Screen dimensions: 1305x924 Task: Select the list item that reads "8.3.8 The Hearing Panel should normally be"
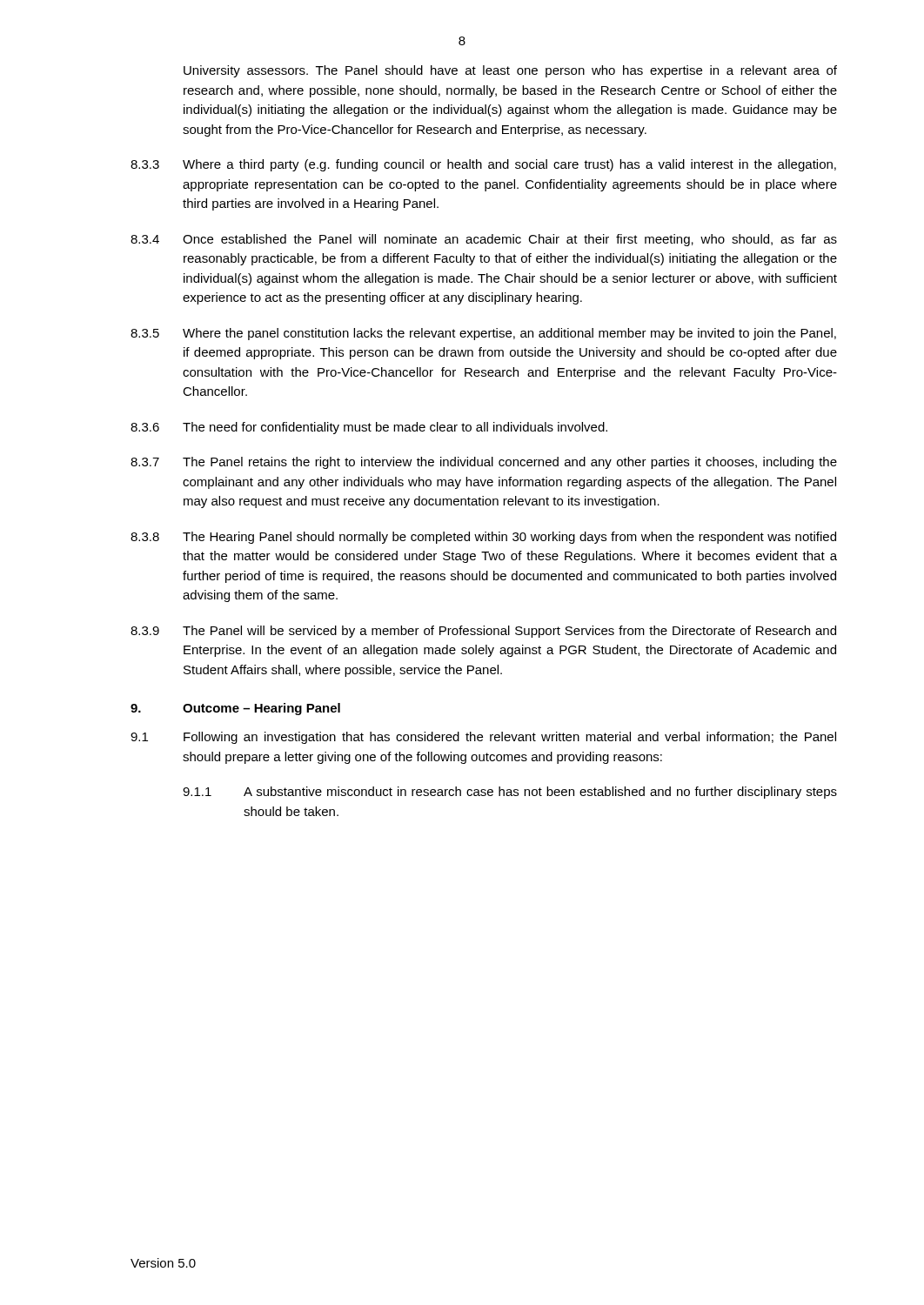click(x=484, y=566)
